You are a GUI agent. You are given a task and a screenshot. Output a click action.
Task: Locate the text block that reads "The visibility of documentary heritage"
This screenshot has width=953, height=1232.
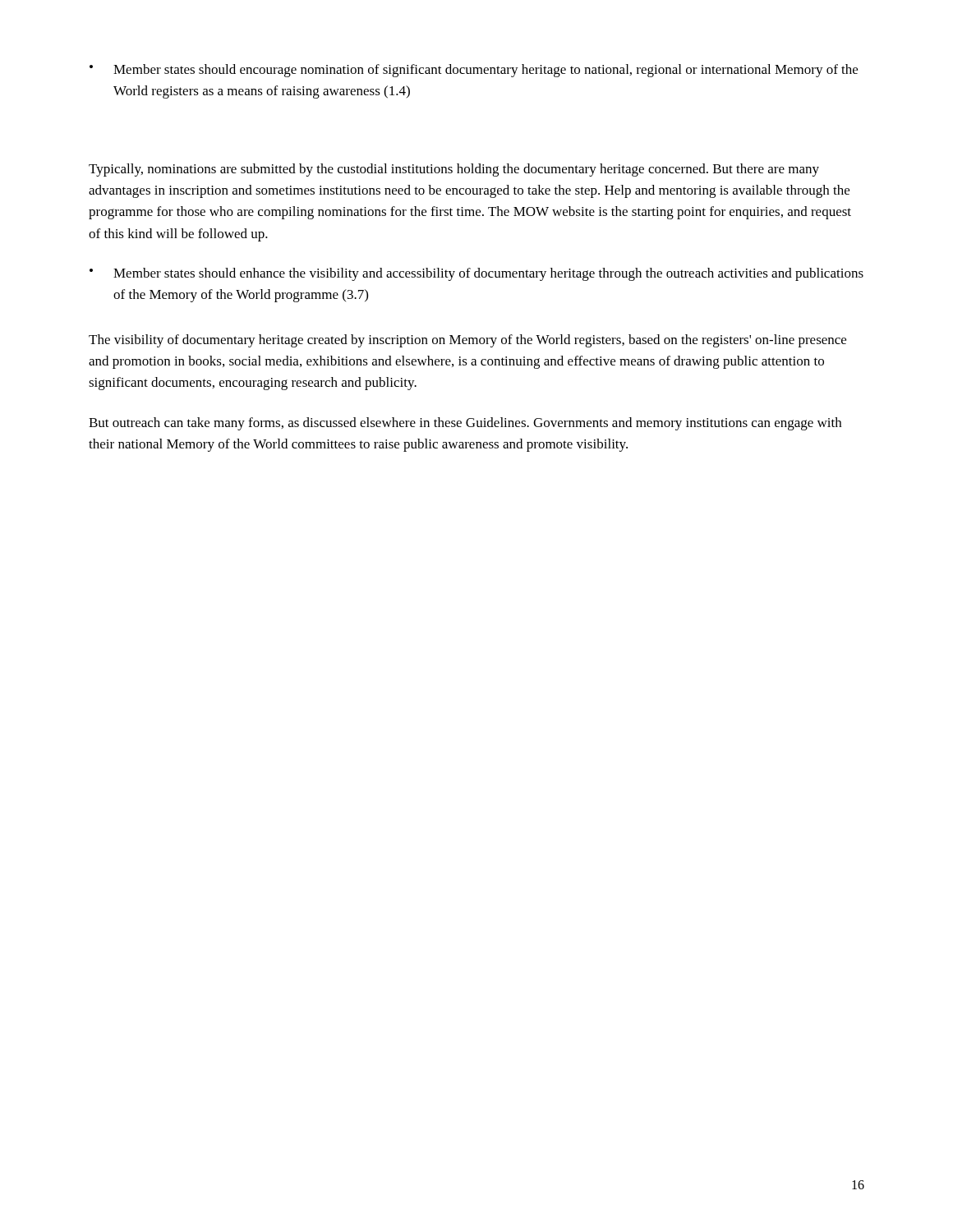pos(468,361)
